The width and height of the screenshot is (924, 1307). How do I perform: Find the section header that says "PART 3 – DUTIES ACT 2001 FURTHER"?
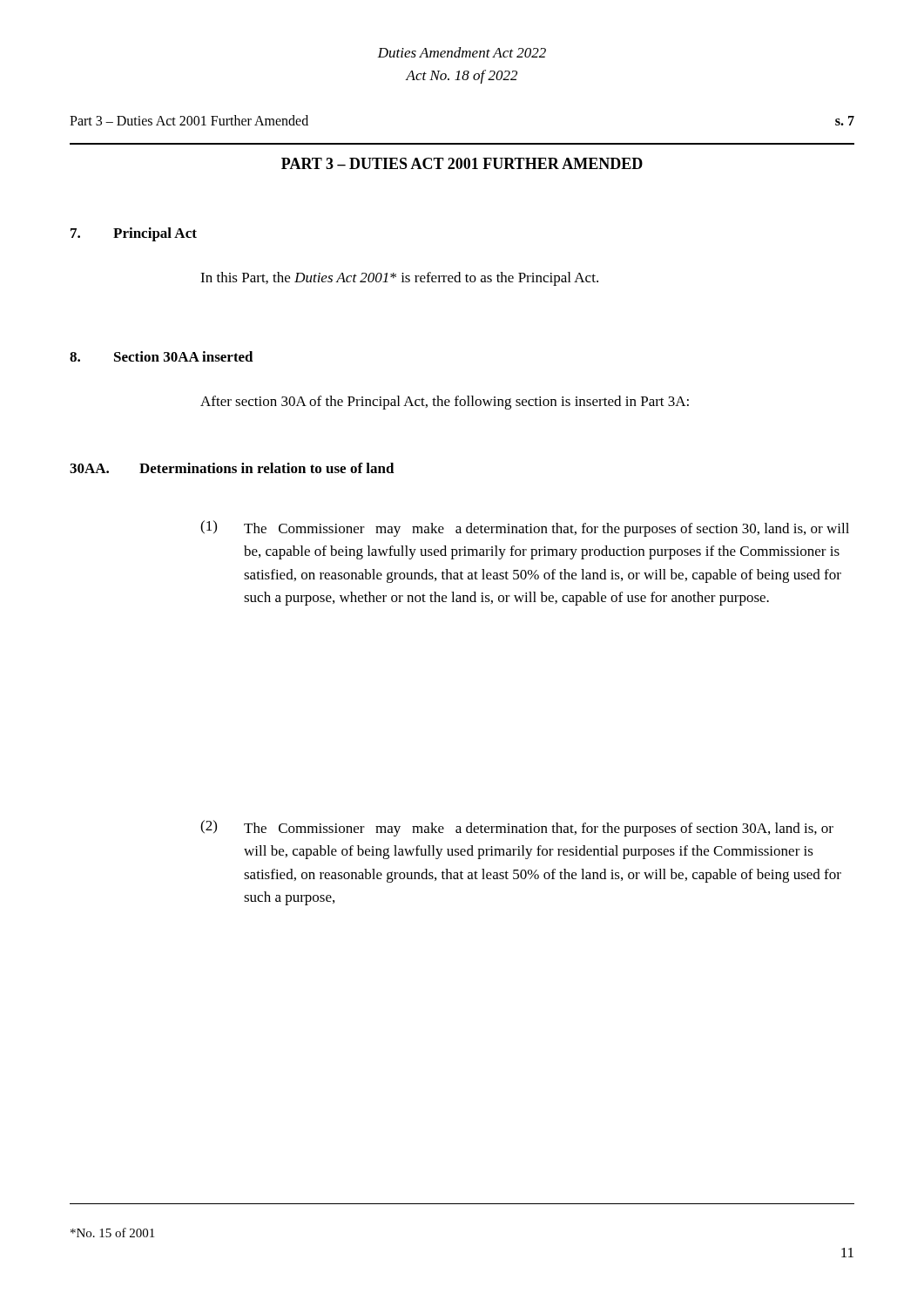(462, 164)
